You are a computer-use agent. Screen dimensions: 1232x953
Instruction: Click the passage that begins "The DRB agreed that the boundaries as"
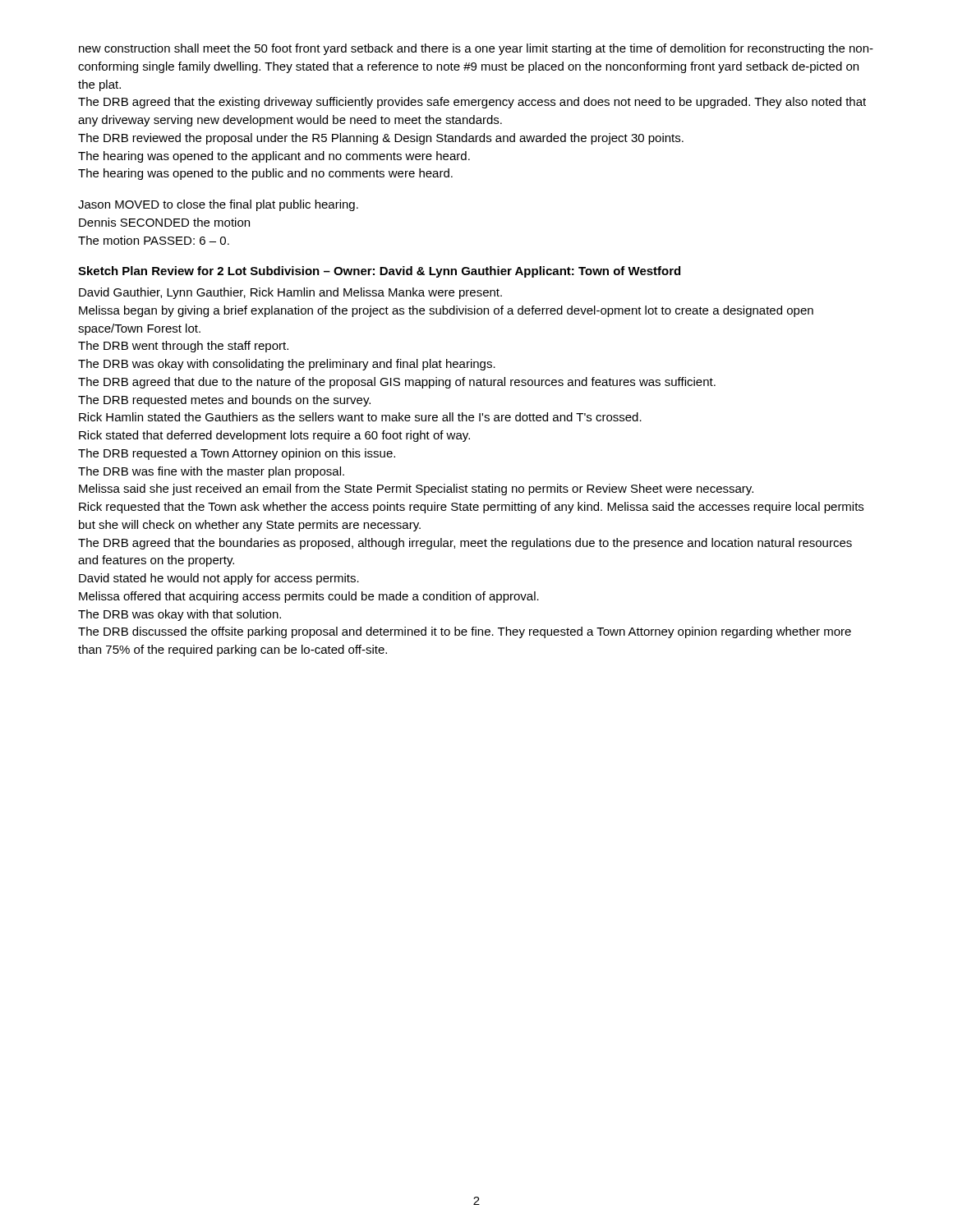476,551
